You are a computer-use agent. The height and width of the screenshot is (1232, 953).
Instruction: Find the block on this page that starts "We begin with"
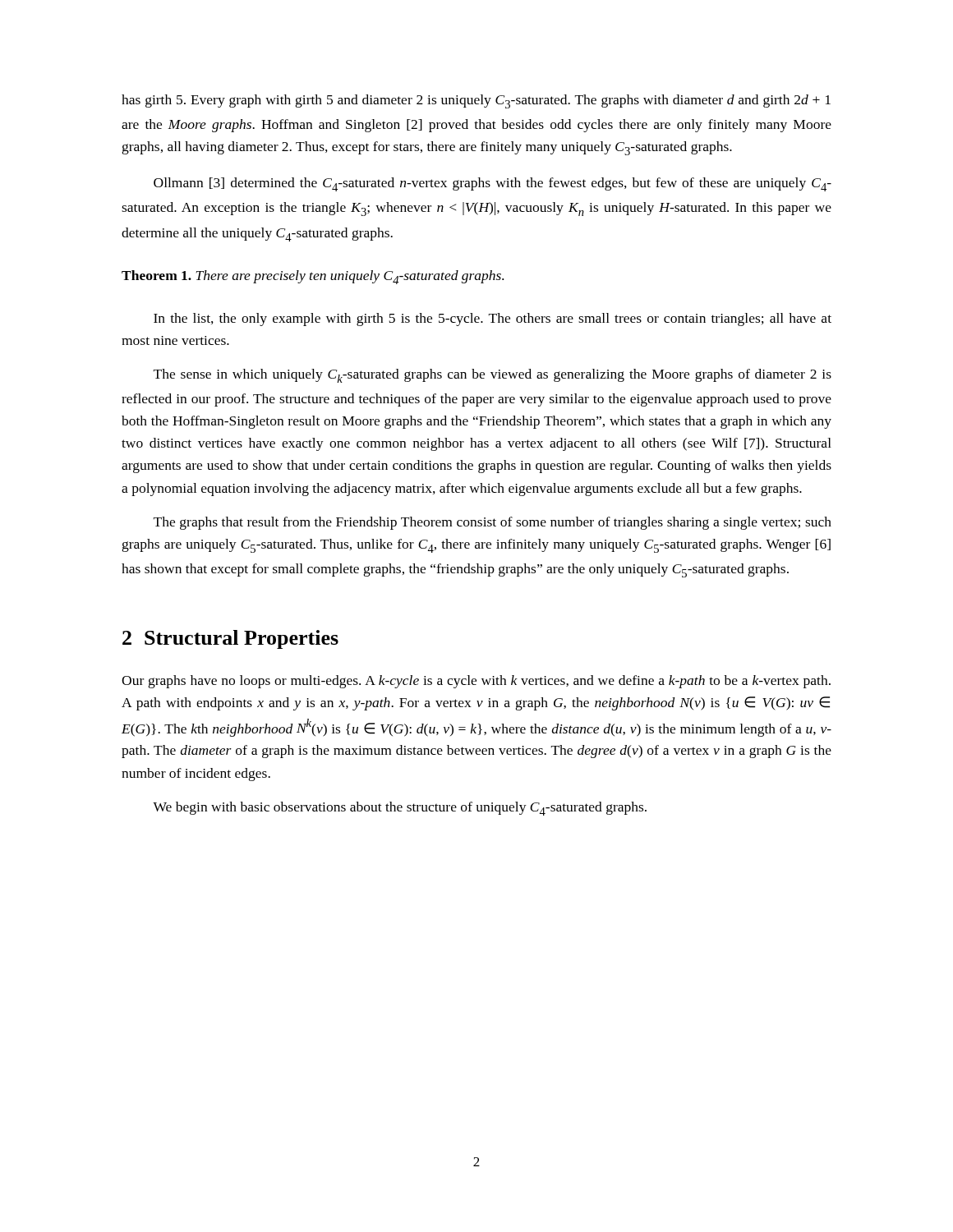click(476, 808)
